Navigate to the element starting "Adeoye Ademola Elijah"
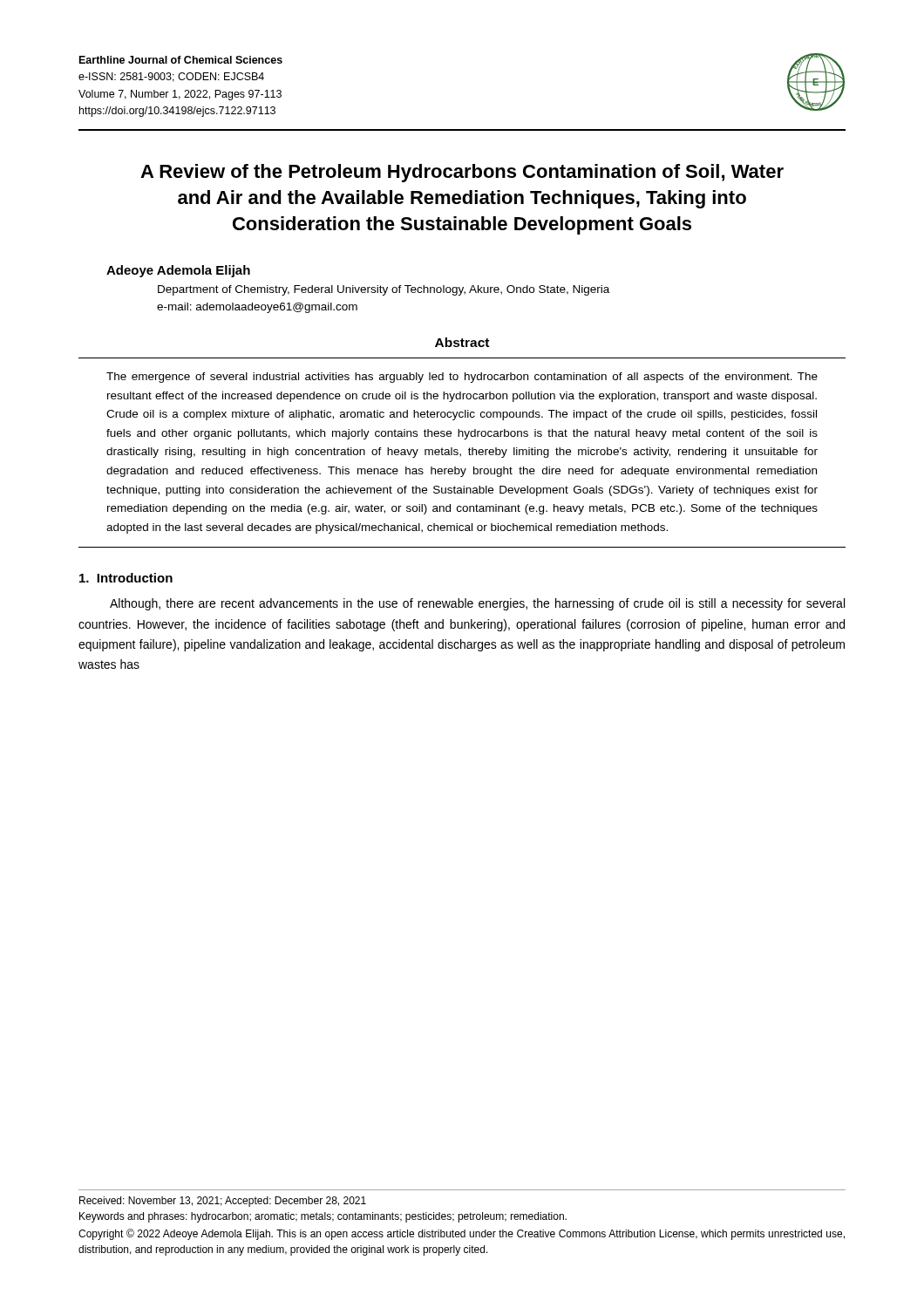 (x=178, y=271)
